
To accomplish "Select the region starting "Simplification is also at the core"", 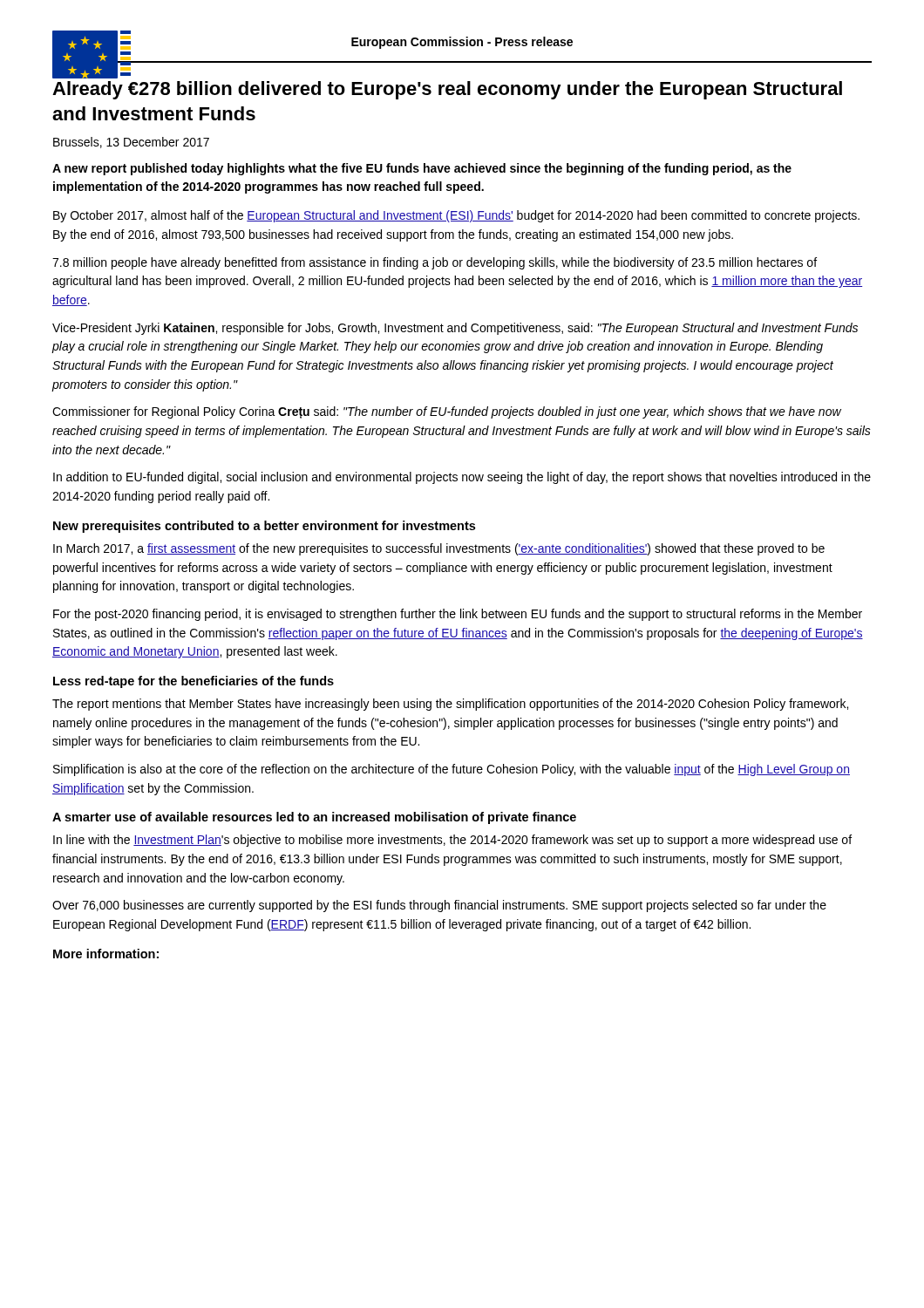I will [x=451, y=779].
